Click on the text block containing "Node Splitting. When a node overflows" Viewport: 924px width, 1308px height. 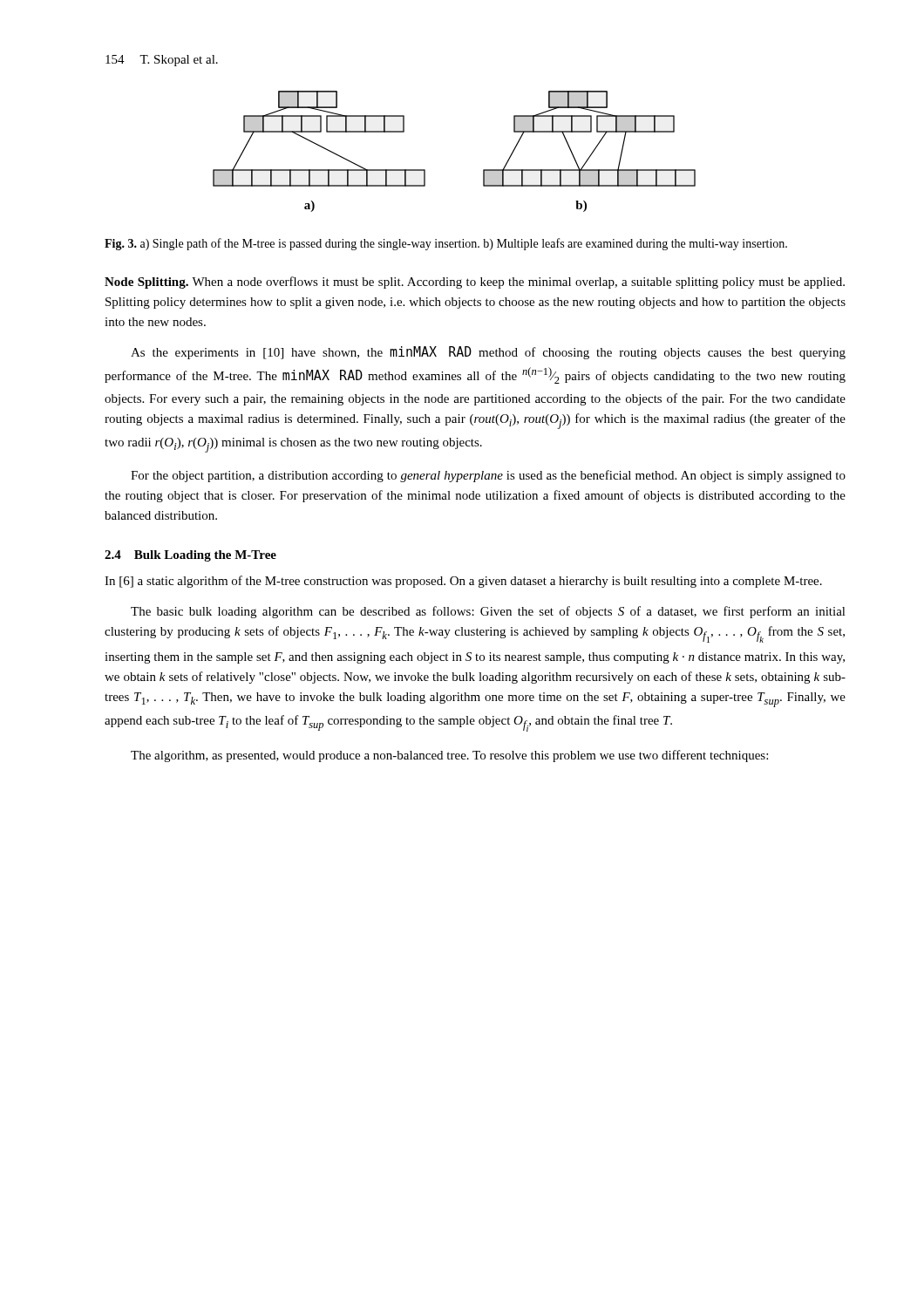point(475,302)
